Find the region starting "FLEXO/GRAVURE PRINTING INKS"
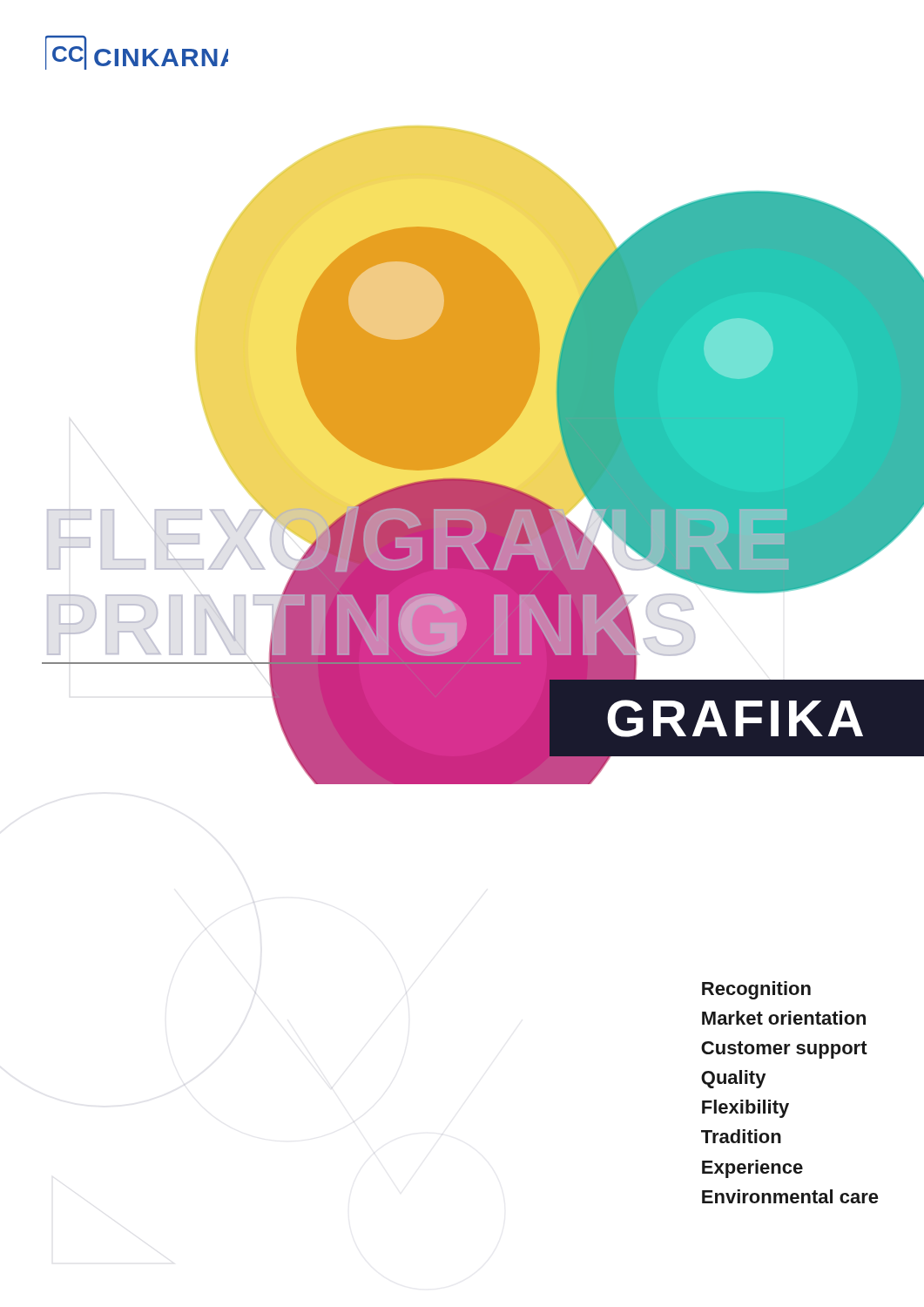Screen dimensions: 1307x924 coord(417,582)
